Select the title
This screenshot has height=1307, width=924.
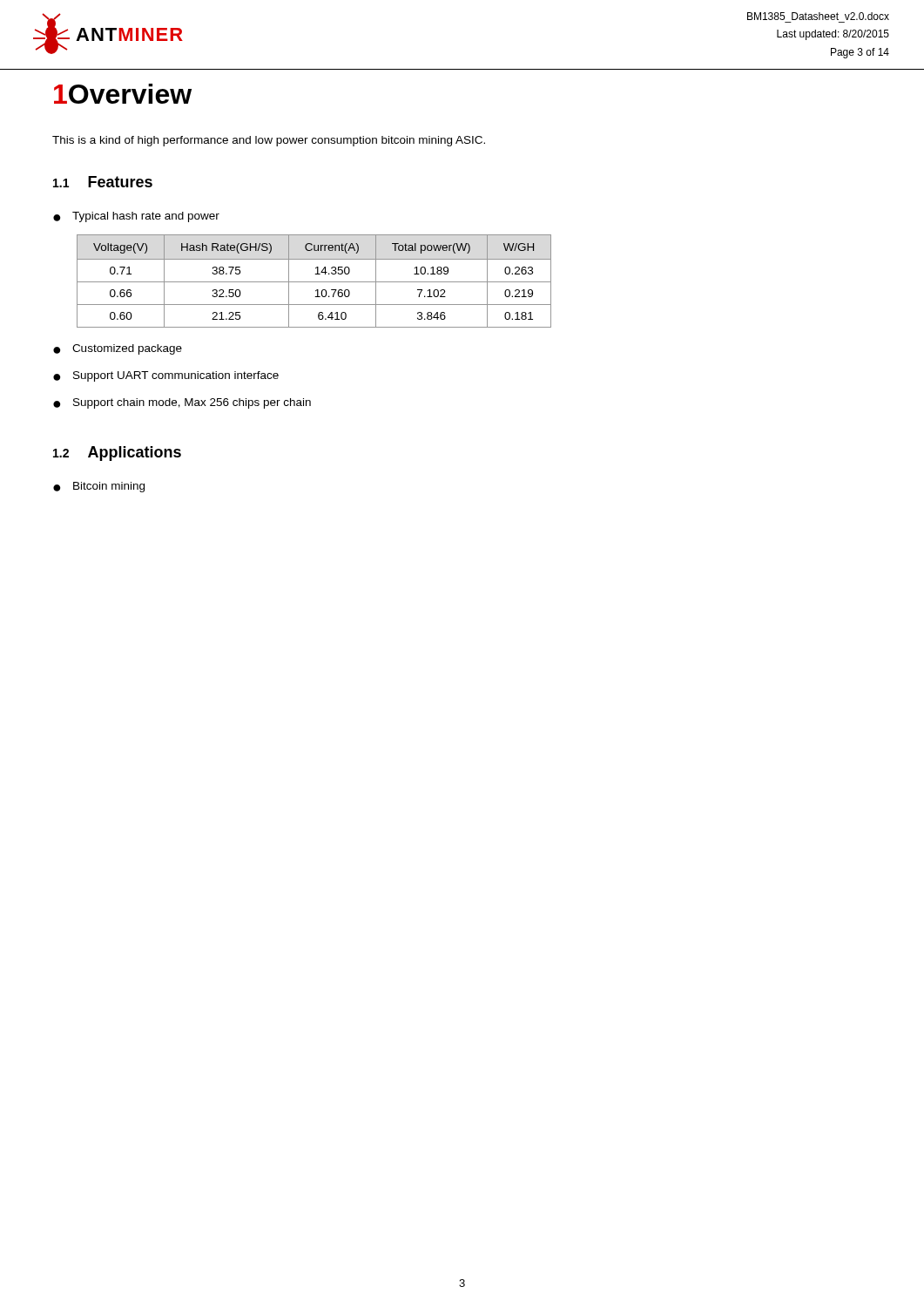click(x=462, y=95)
